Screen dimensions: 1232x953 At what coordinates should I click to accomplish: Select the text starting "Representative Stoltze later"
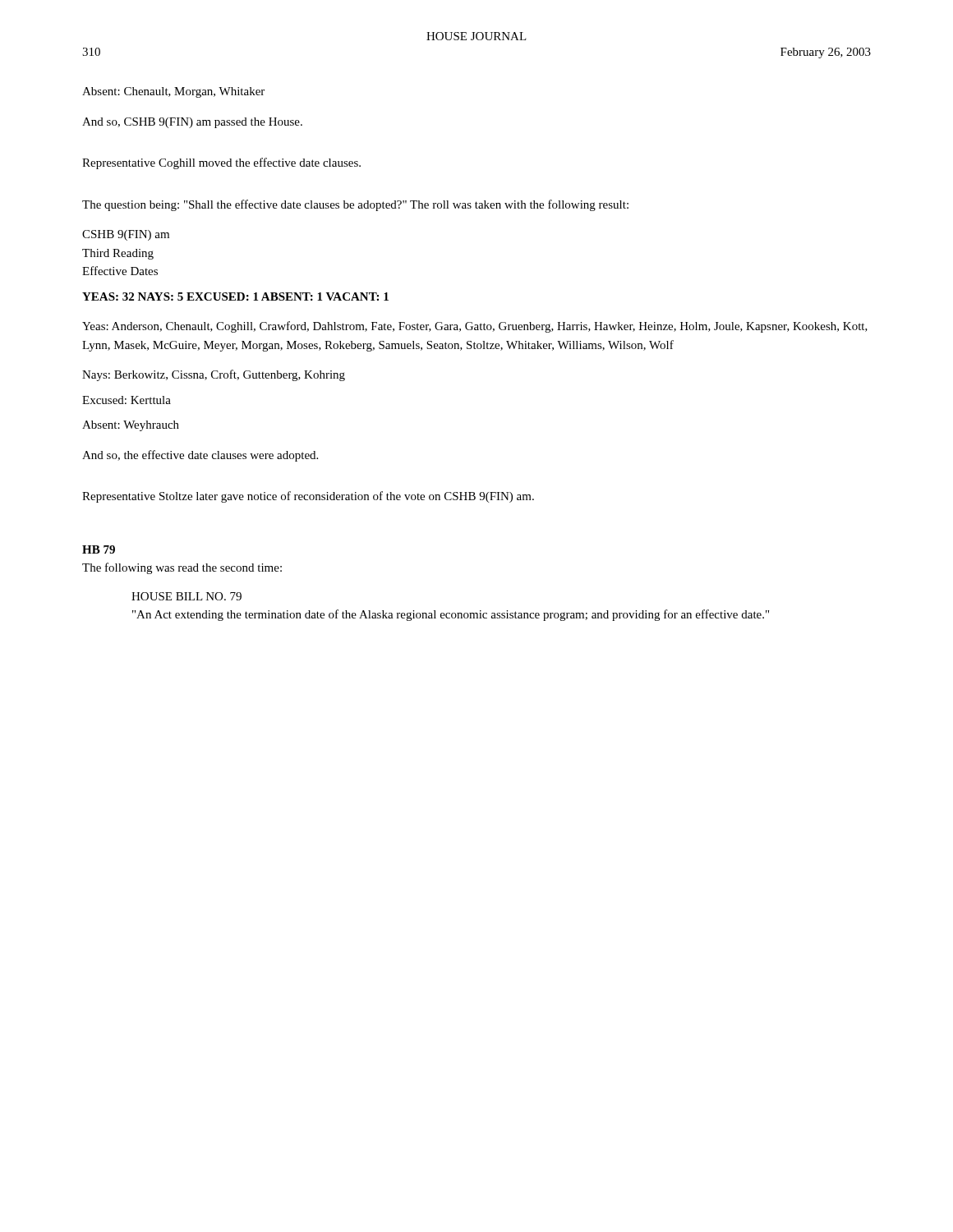308,496
